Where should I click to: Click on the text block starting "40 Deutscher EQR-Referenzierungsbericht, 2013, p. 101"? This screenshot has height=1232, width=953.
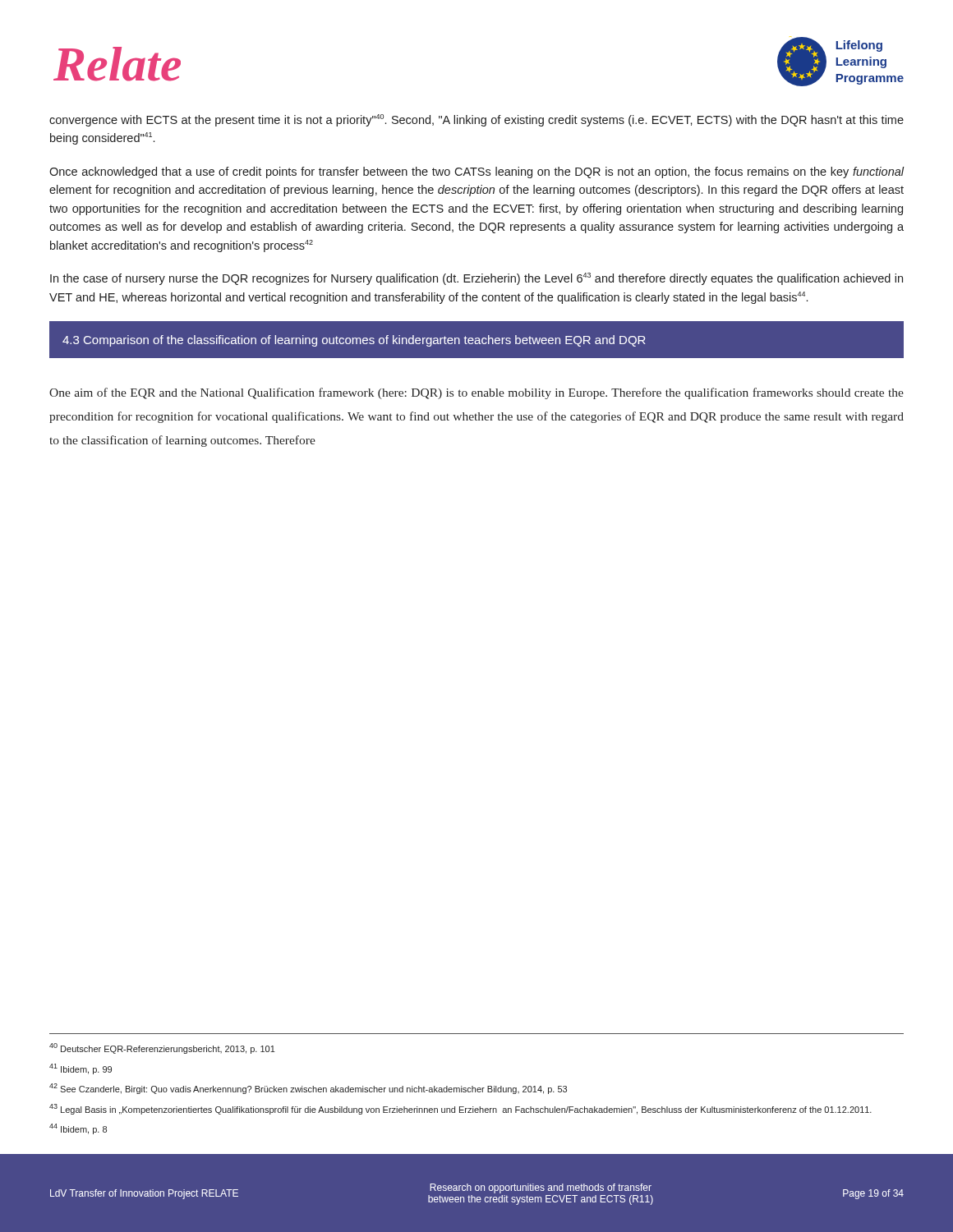click(x=162, y=1048)
